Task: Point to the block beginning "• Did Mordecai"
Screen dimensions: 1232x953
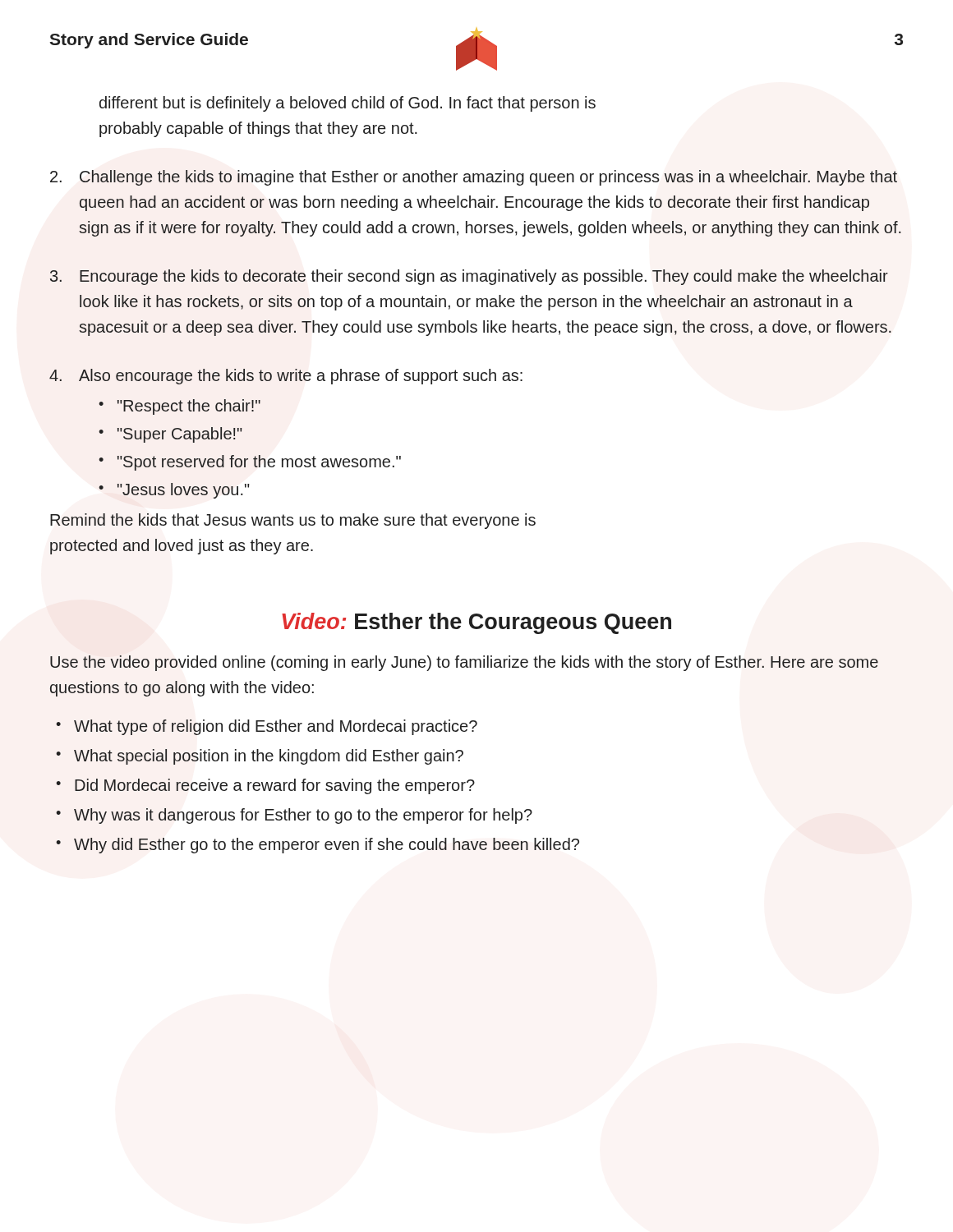Action: [x=265, y=786]
